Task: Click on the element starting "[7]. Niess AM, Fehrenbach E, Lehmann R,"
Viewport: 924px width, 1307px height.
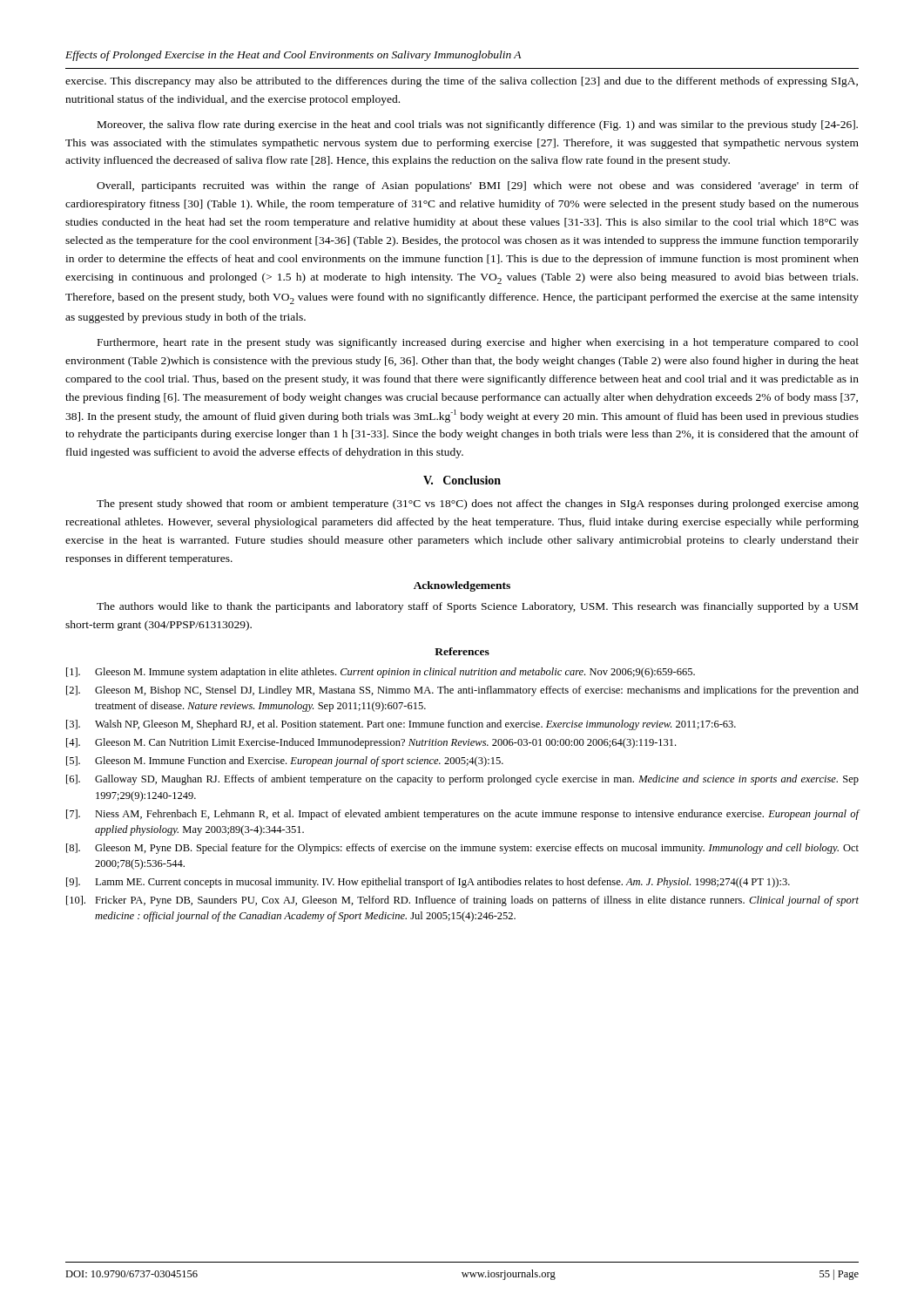Action: [462, 821]
